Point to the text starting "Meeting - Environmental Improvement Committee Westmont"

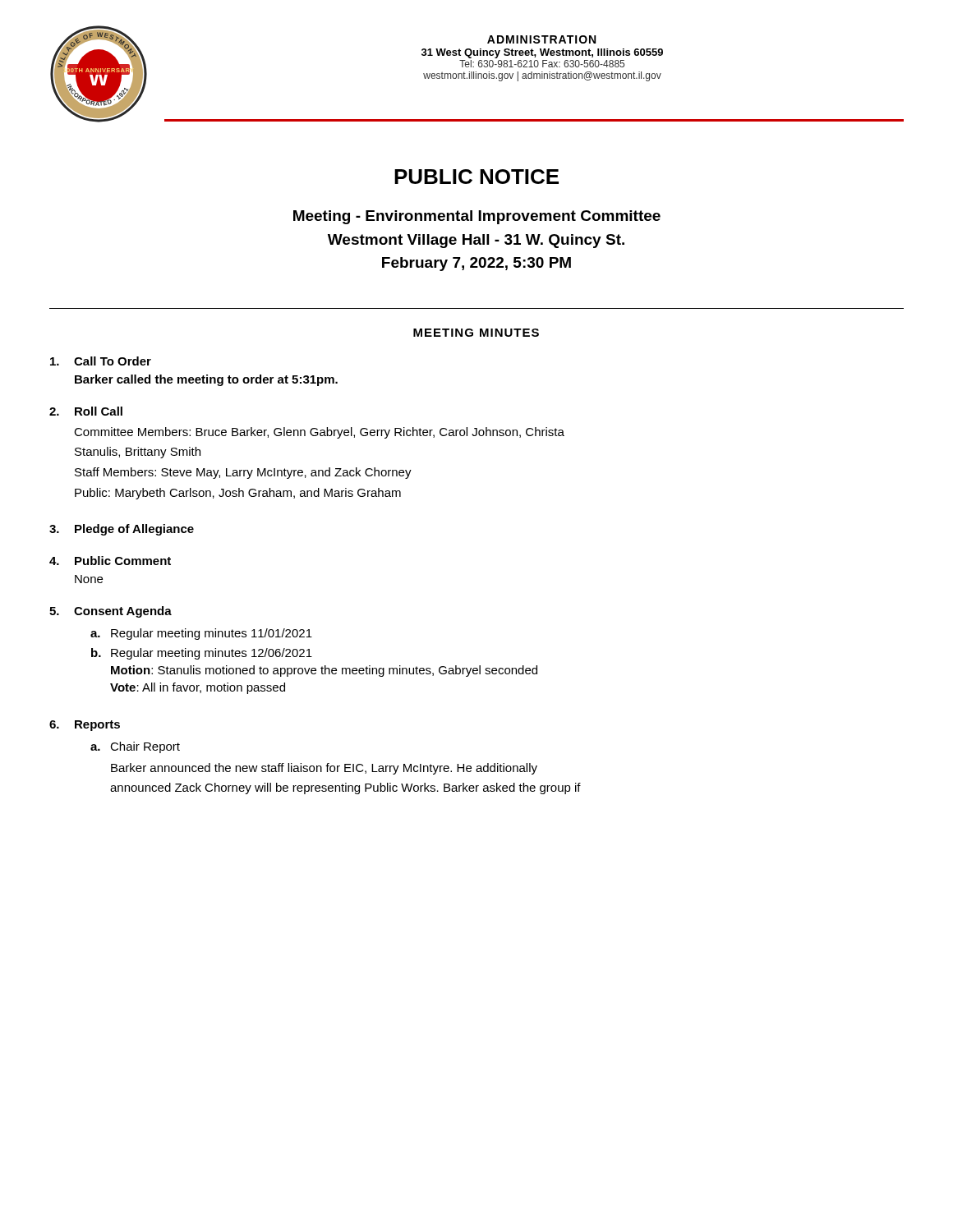pos(476,240)
